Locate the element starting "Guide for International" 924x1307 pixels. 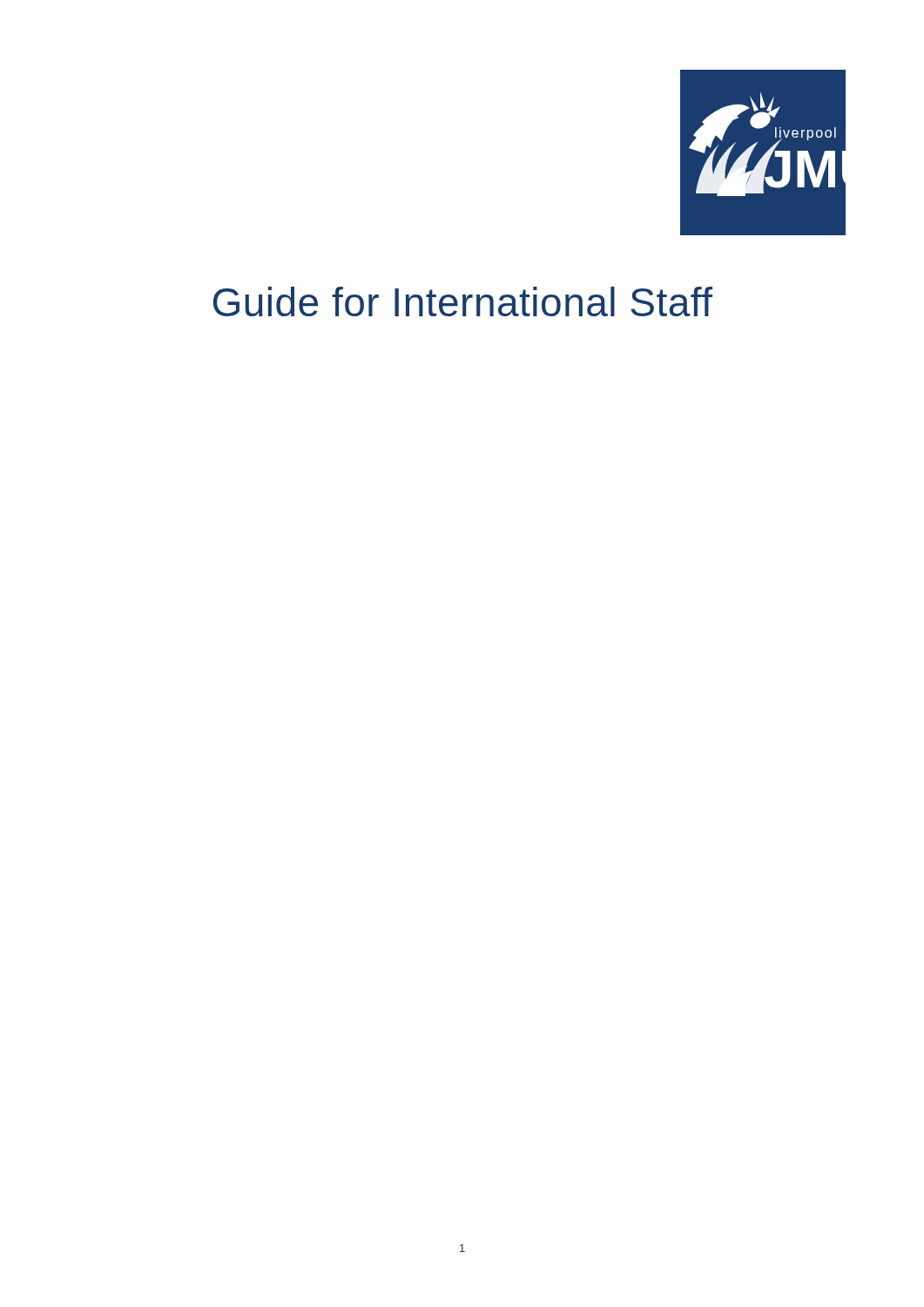coord(462,302)
